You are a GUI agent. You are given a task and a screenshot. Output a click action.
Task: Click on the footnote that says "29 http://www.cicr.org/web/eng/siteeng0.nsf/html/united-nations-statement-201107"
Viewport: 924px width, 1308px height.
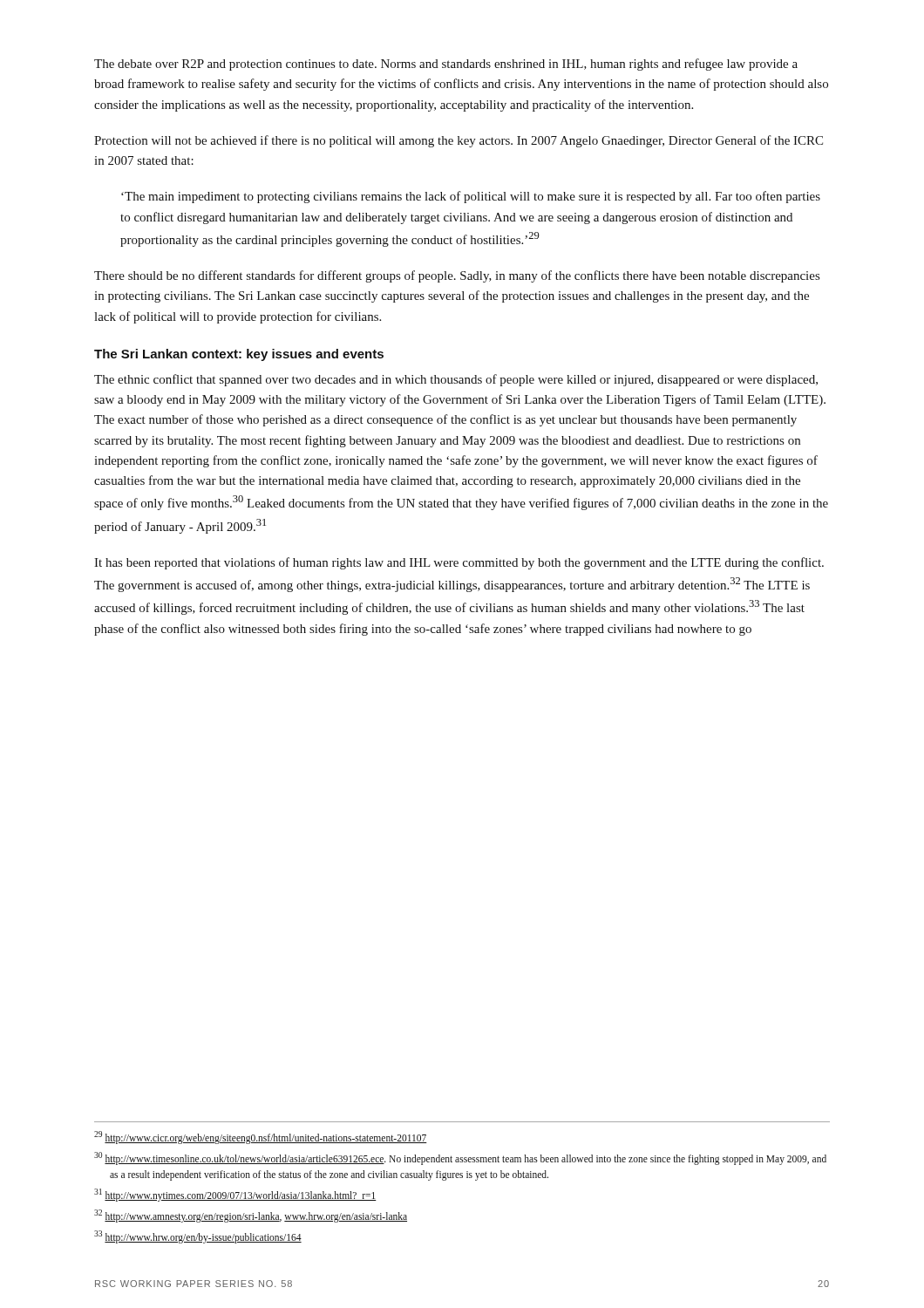tap(260, 1136)
